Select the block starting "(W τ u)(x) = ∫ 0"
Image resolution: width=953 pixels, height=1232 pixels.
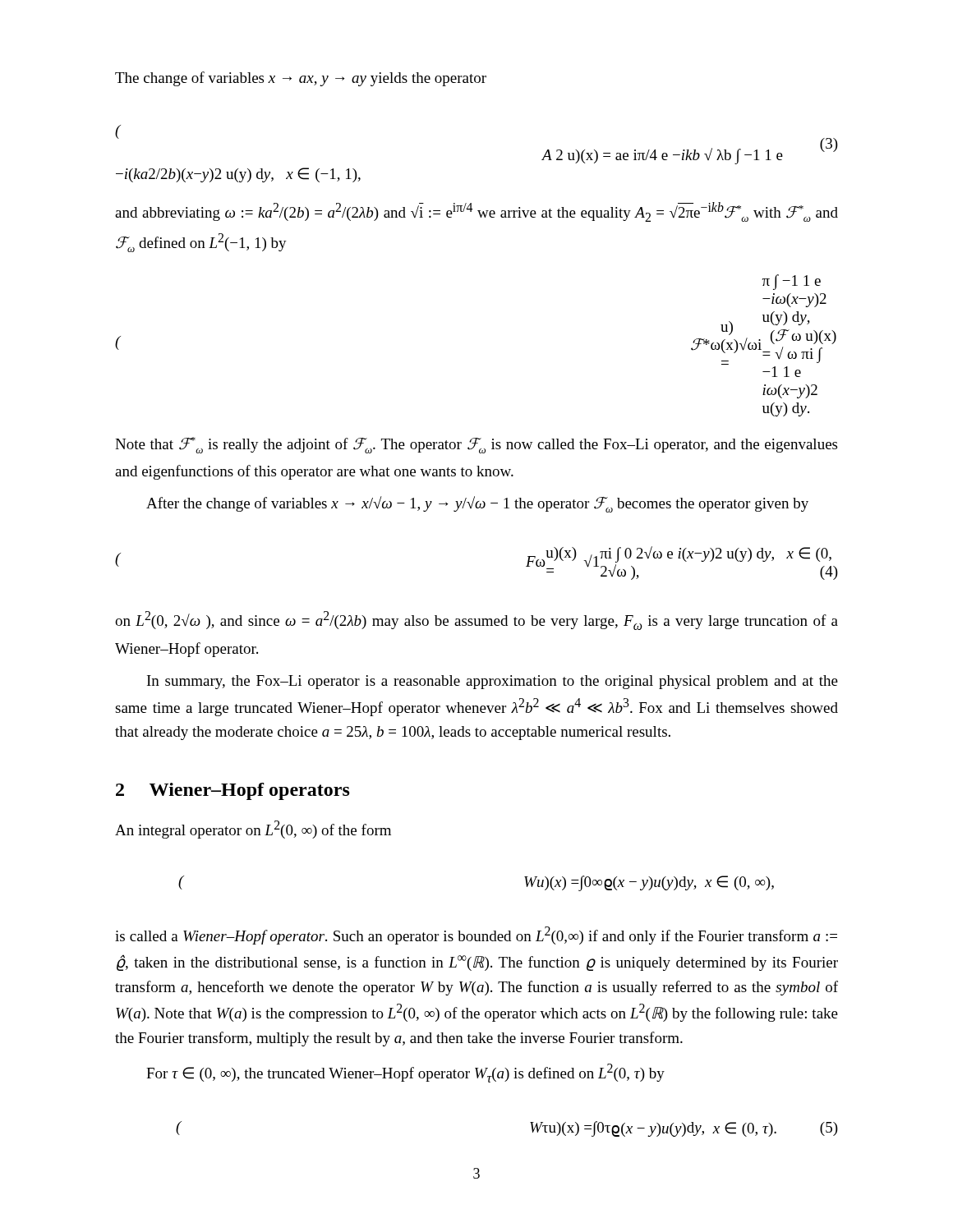click(178, 1129)
